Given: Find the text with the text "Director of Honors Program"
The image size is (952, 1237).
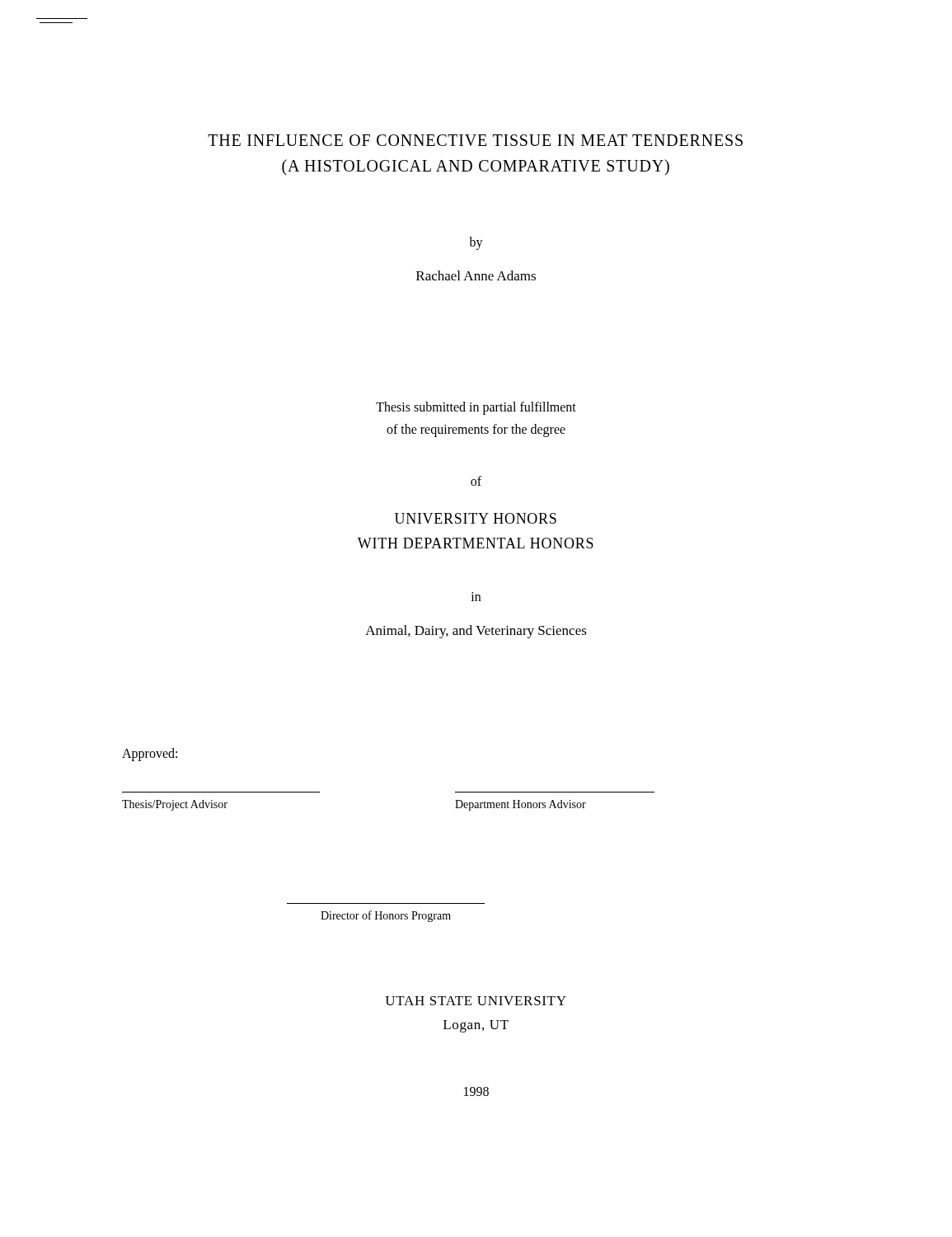Looking at the screenshot, I should pos(386,913).
